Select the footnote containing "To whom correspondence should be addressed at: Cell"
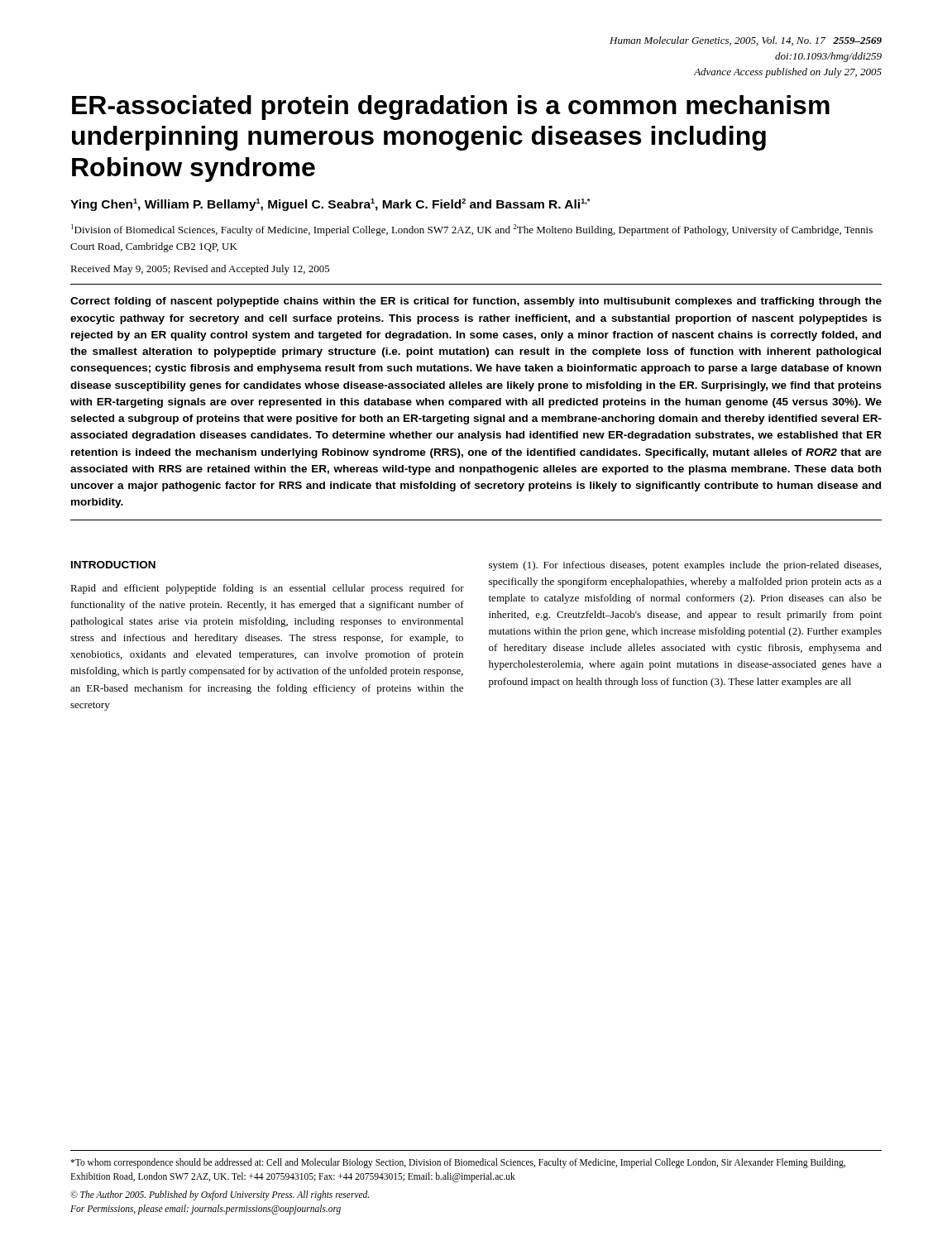The height and width of the screenshot is (1241, 952). (x=458, y=1170)
